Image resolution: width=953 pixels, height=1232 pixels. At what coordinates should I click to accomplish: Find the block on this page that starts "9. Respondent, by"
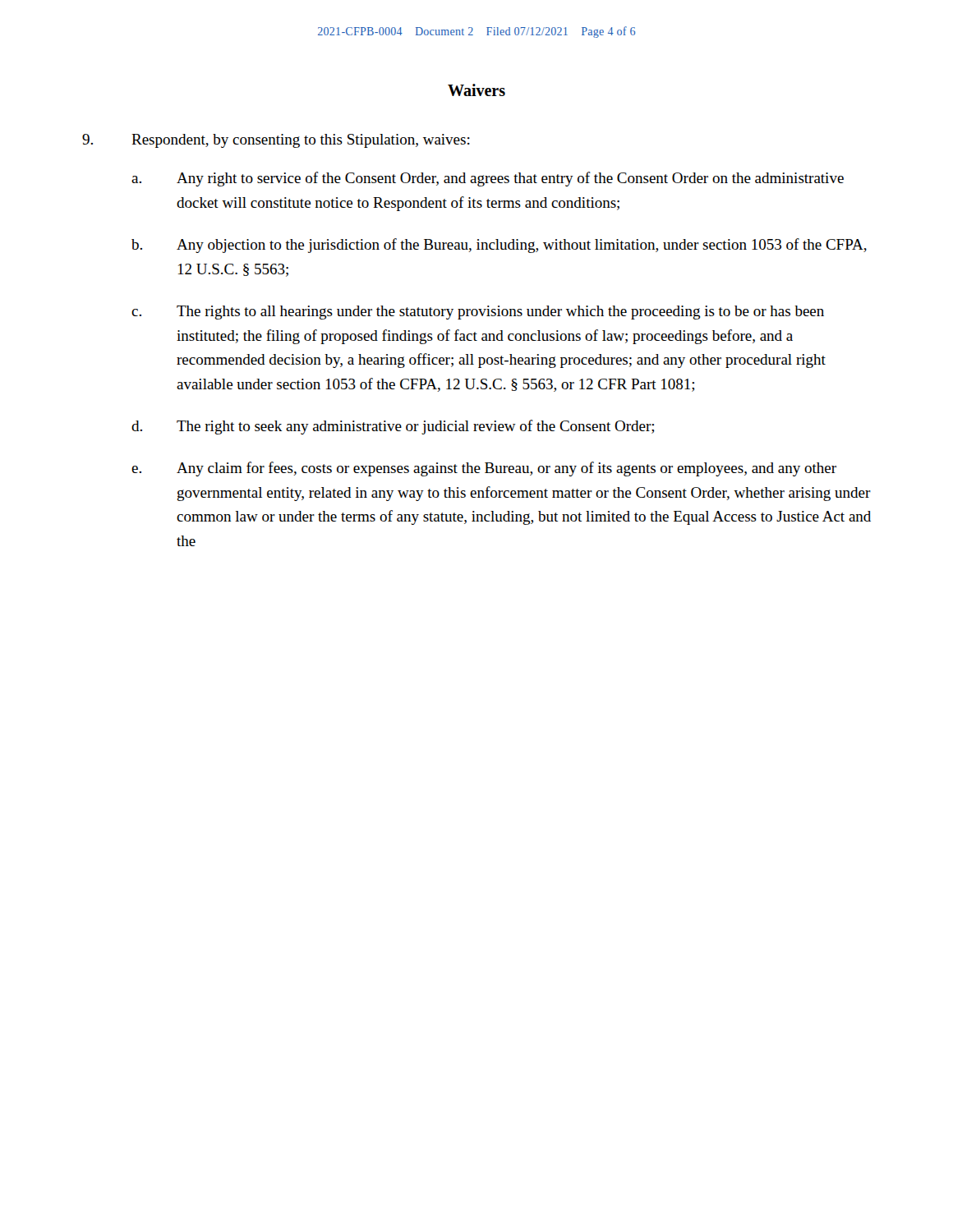481,139
